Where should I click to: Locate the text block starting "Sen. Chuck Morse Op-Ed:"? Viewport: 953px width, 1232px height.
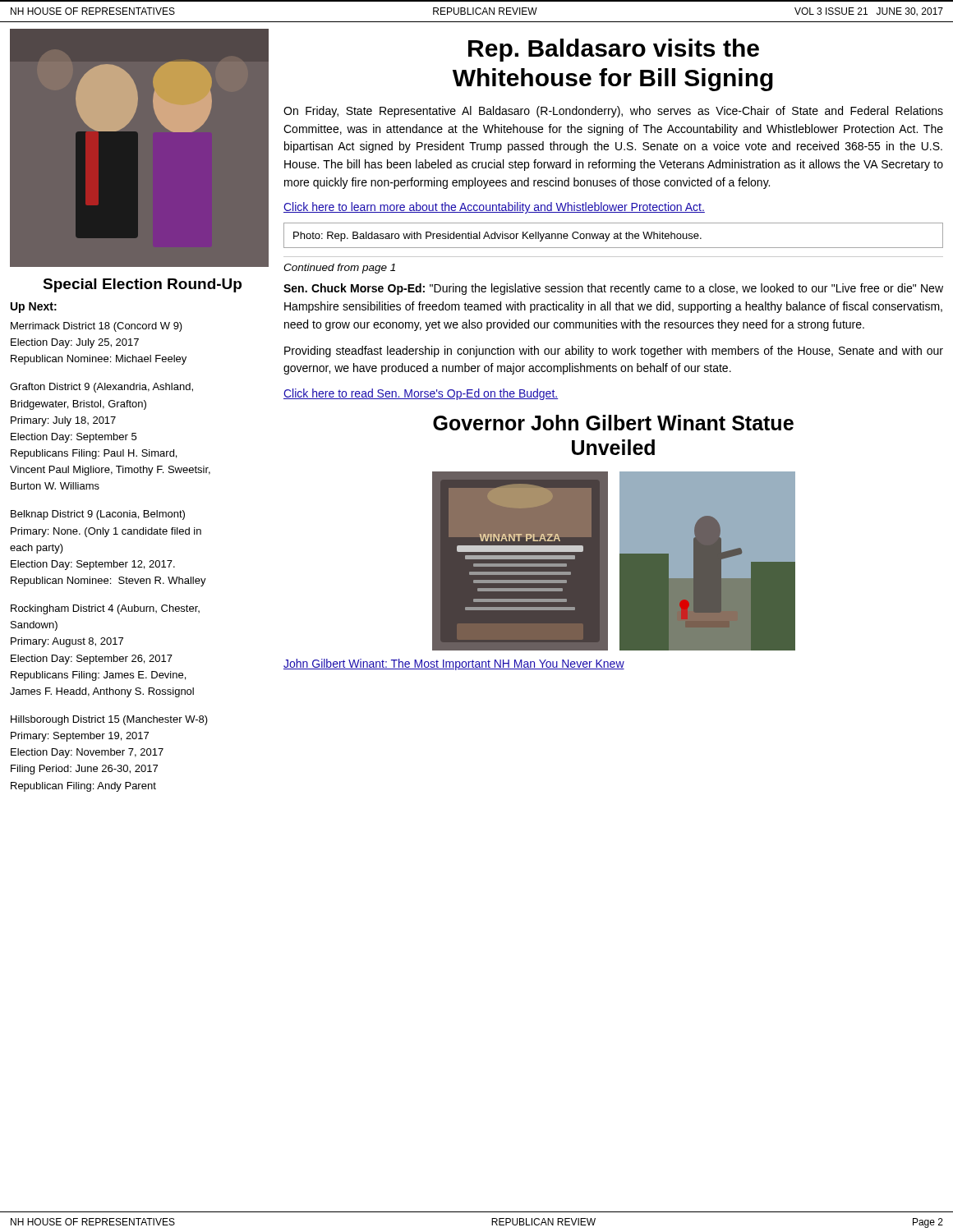click(x=613, y=306)
